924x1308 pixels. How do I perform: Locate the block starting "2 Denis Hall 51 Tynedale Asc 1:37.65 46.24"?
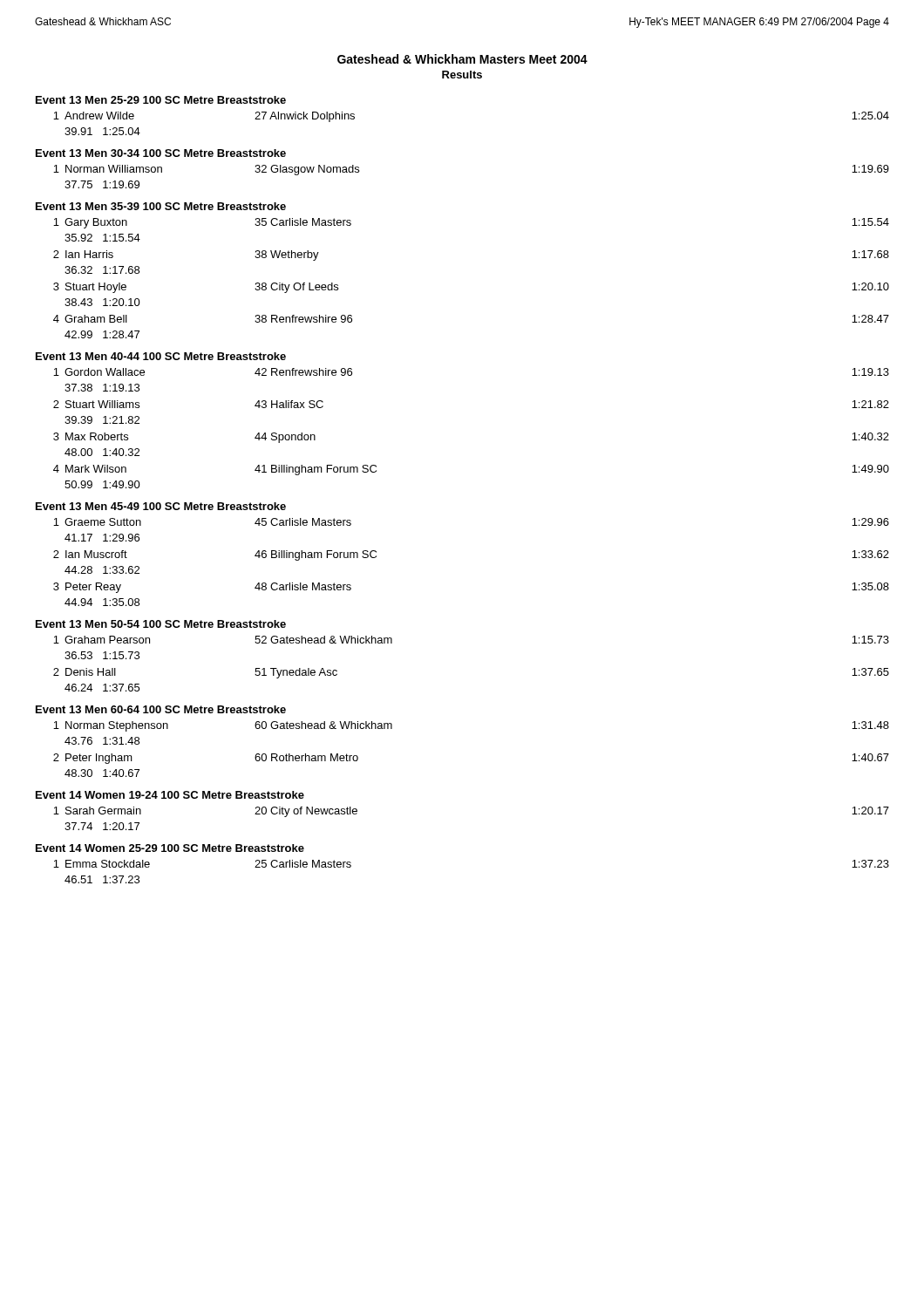86,673
